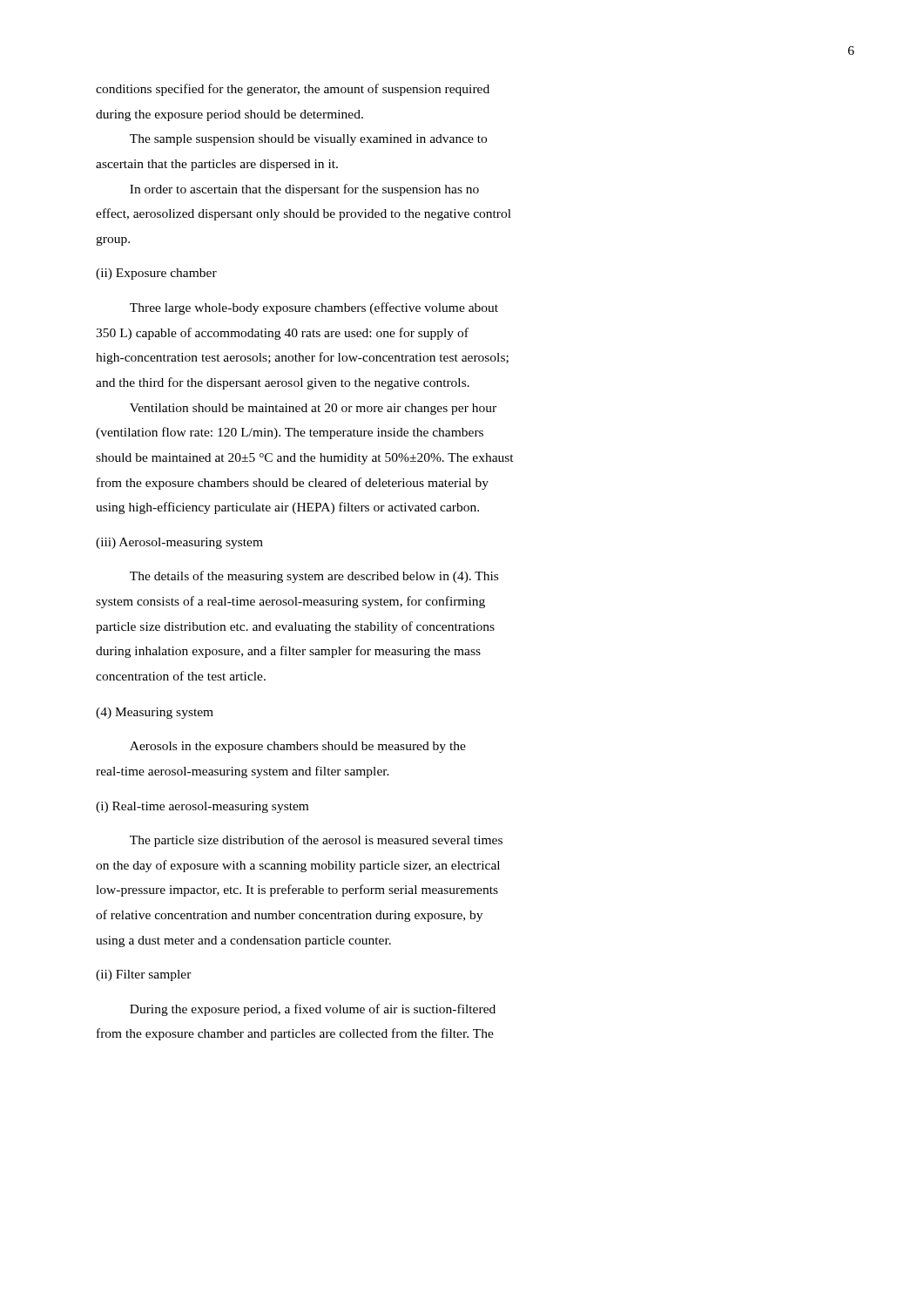Find the passage starting "(ii) Filter sampler"
Screen dimensions: 1307x924
click(144, 975)
